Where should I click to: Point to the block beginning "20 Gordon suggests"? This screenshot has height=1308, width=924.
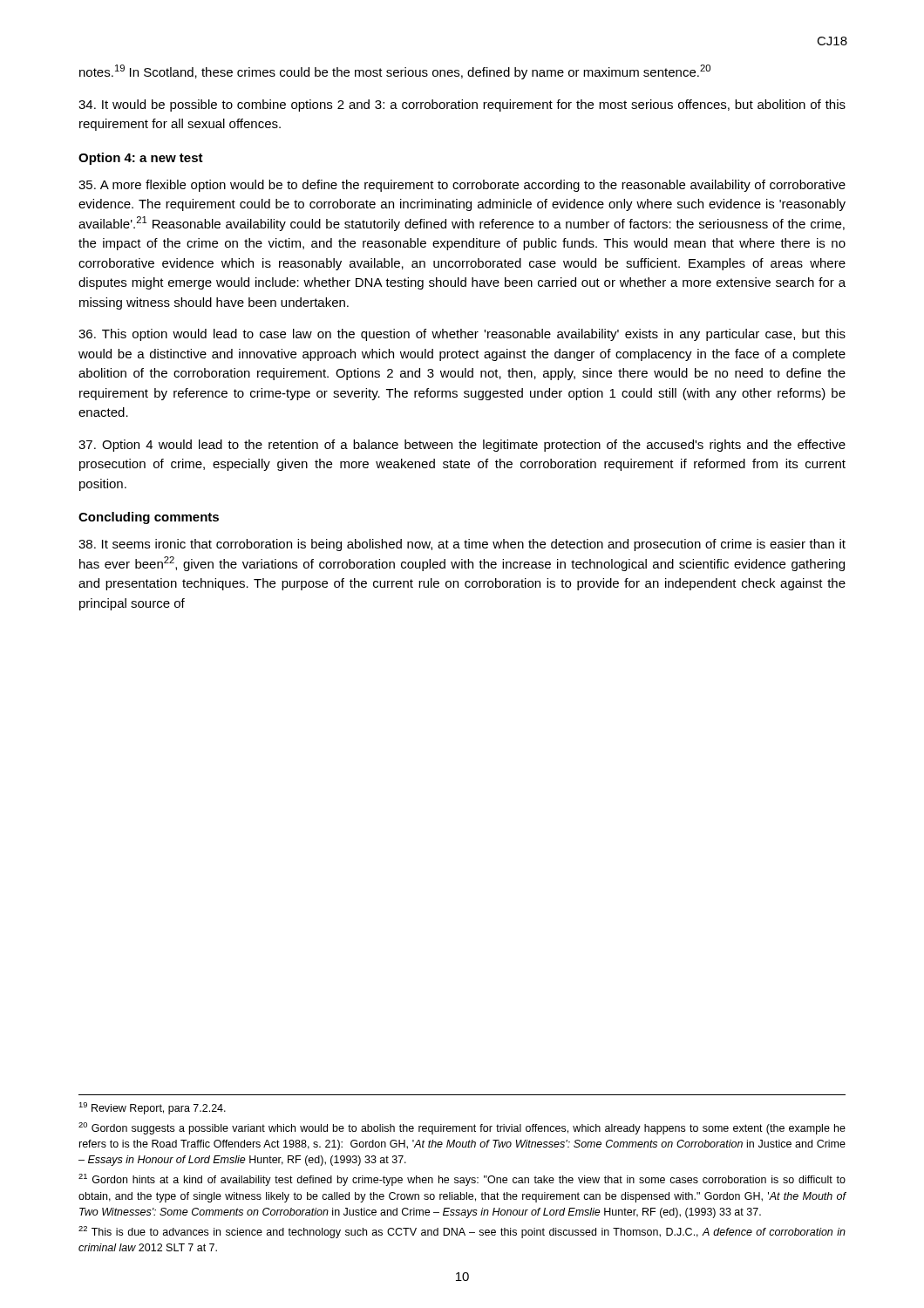(x=462, y=1143)
